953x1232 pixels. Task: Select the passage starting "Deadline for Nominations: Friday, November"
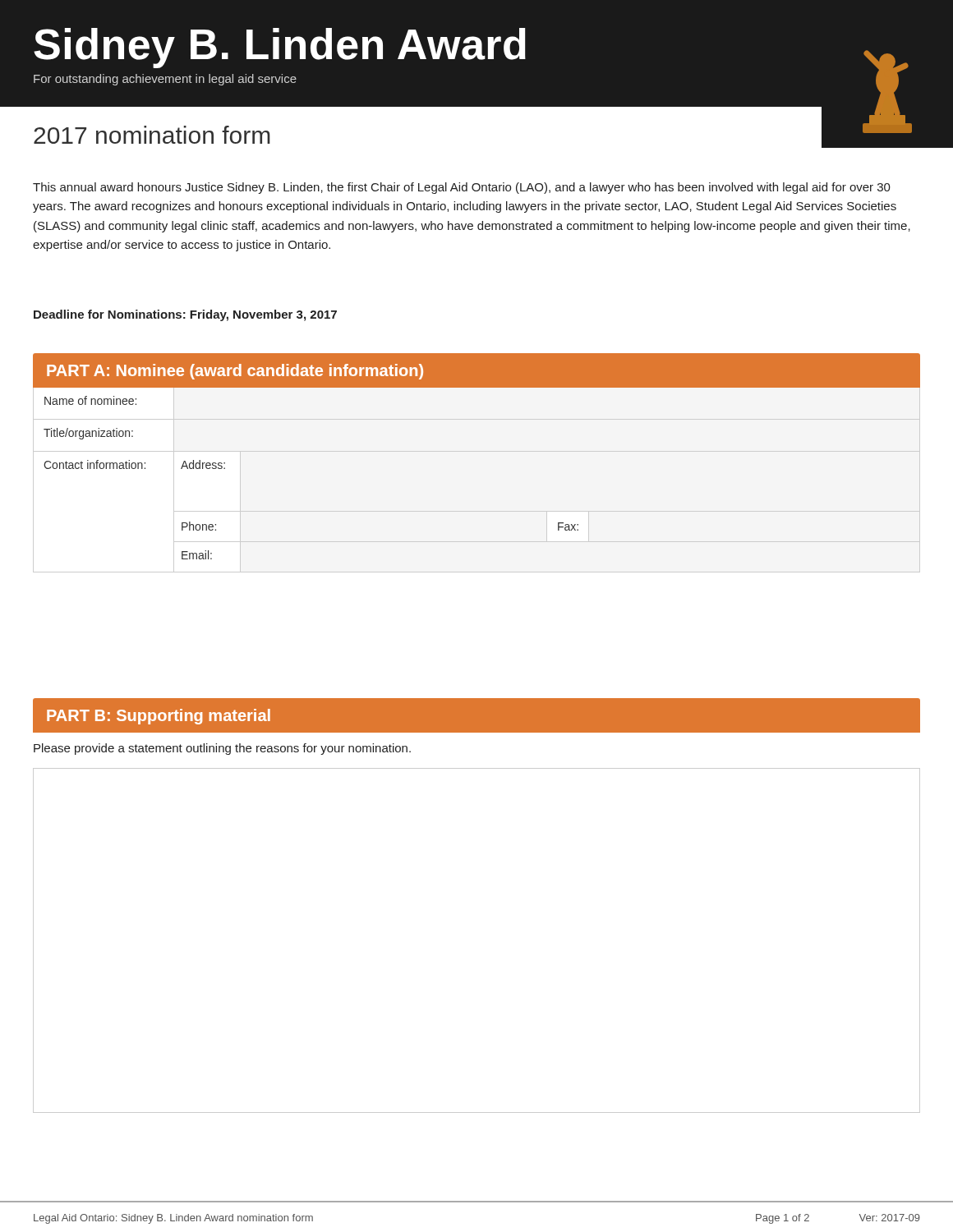pos(185,314)
